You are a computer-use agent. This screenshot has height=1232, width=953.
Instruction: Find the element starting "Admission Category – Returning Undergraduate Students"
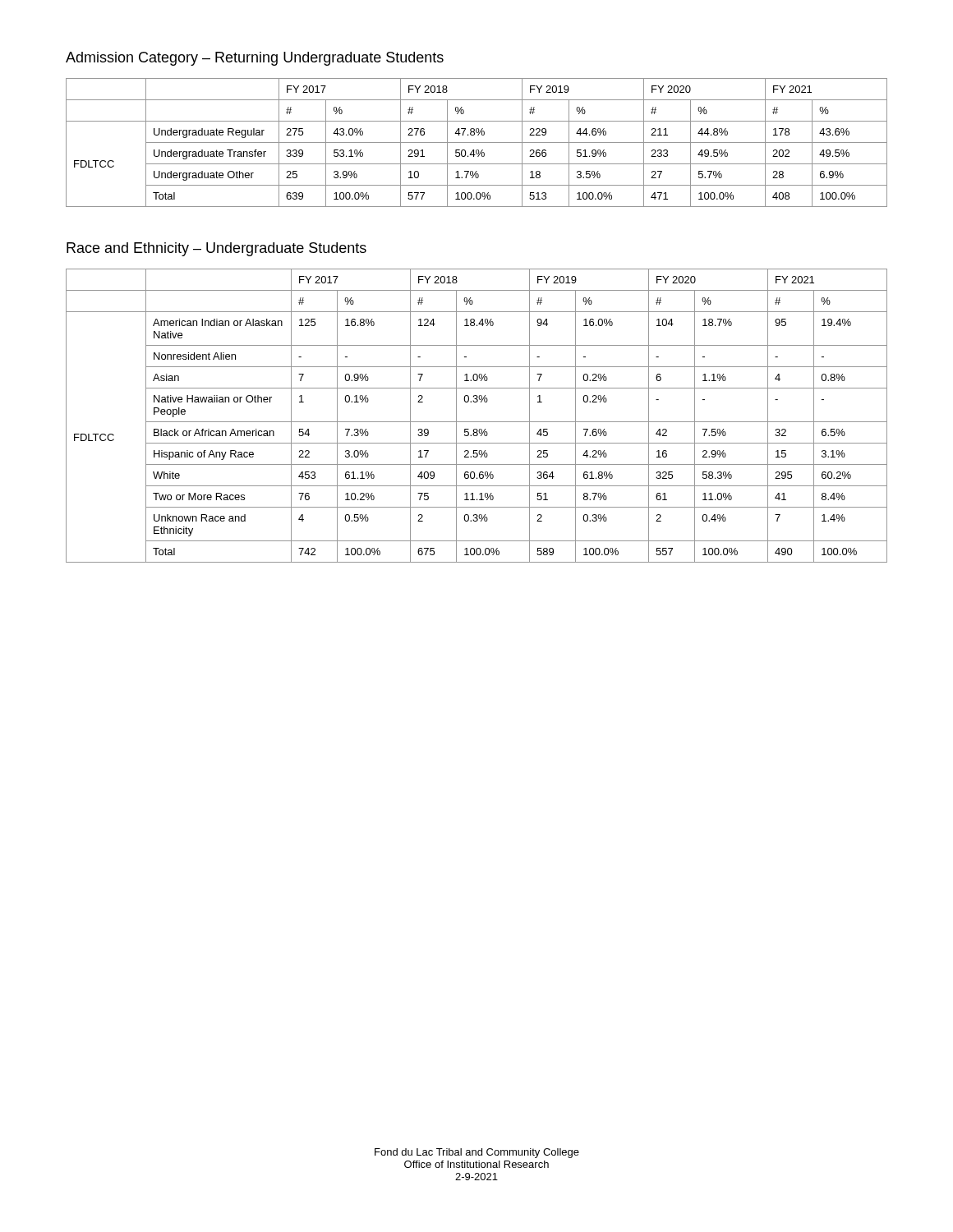click(255, 57)
